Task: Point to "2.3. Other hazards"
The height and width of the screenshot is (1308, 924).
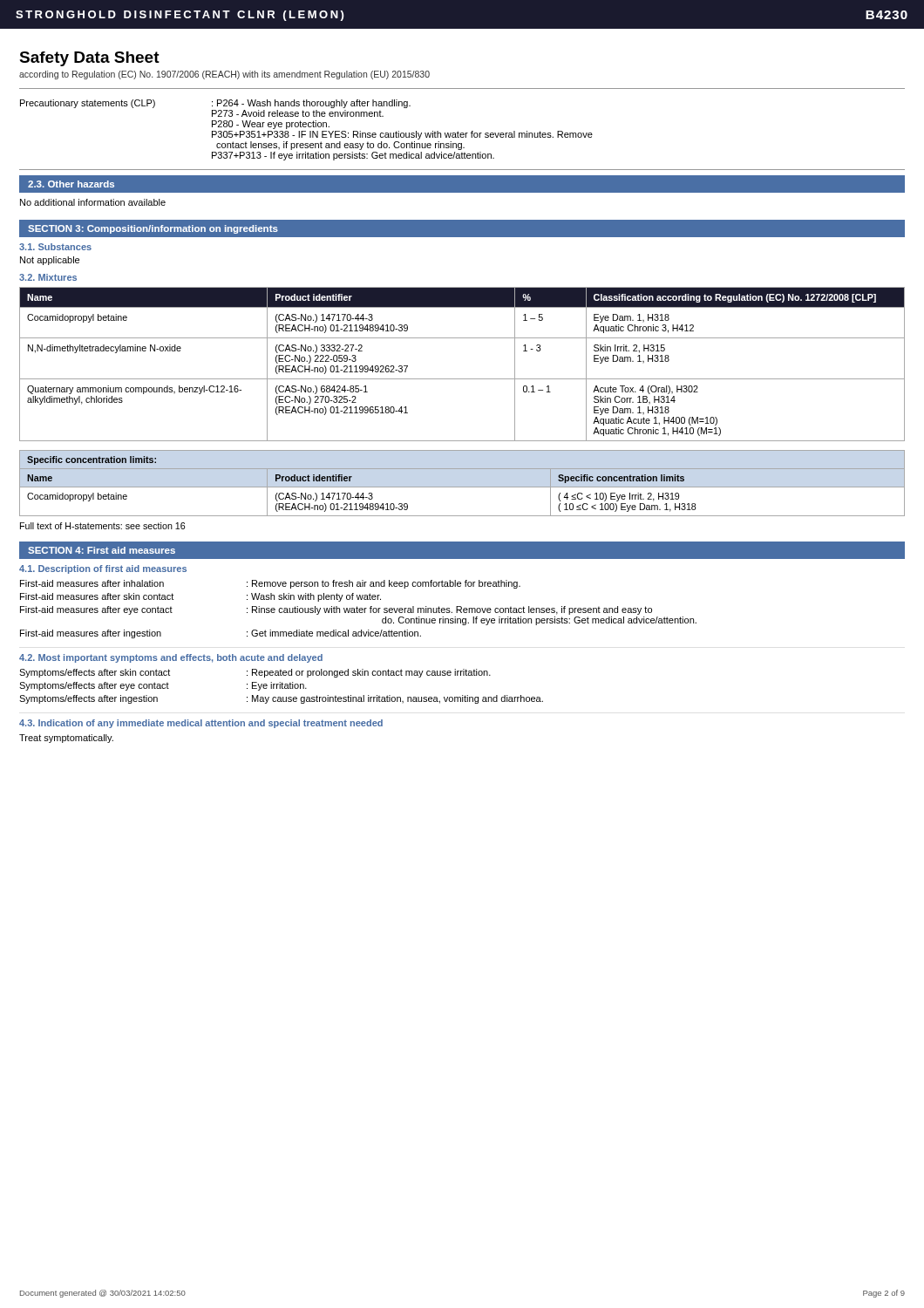Action: point(71,184)
